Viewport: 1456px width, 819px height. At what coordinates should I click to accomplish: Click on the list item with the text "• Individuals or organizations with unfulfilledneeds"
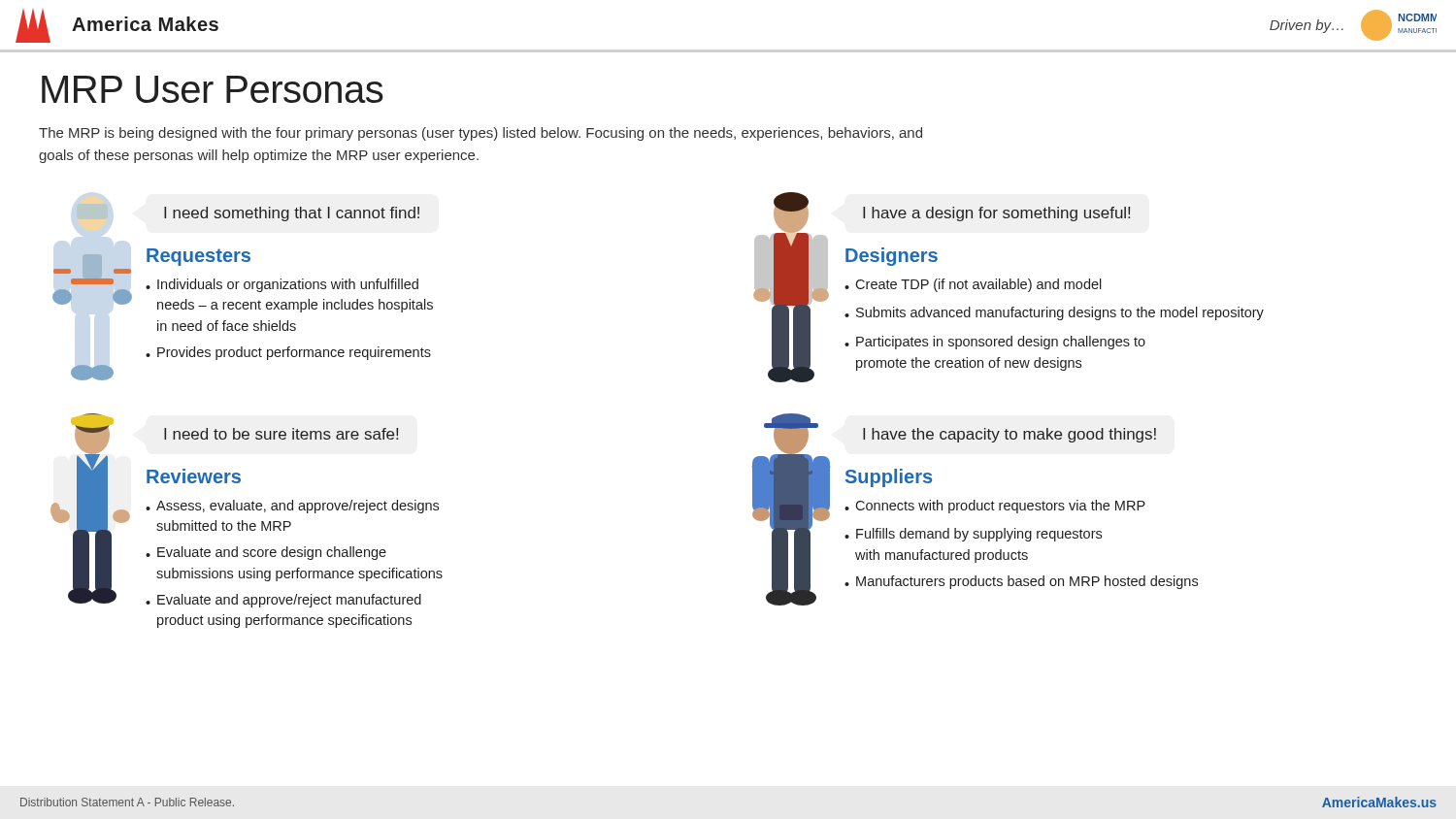pos(289,306)
